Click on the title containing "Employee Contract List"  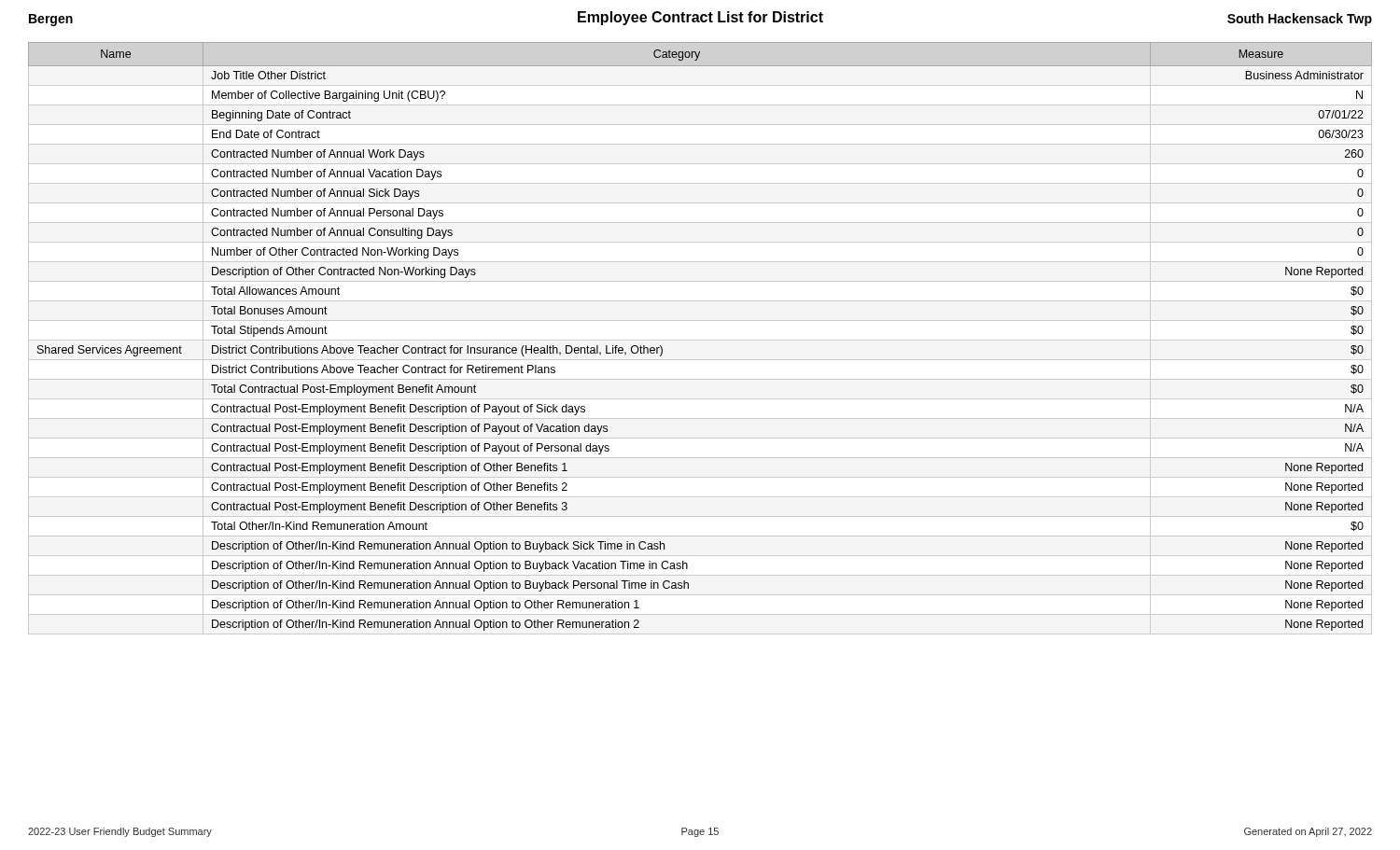tap(700, 17)
